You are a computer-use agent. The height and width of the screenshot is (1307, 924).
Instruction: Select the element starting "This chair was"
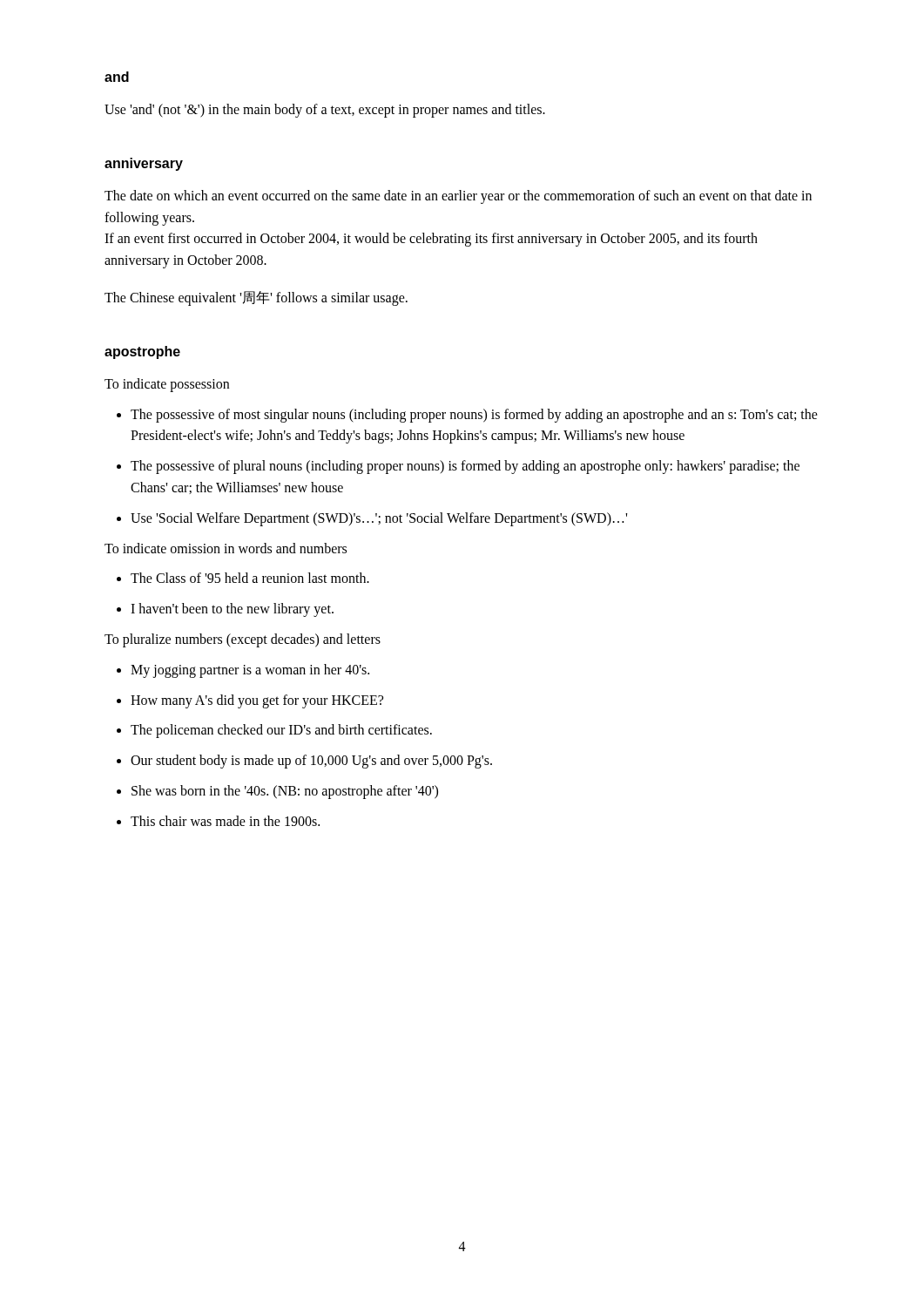(x=226, y=821)
